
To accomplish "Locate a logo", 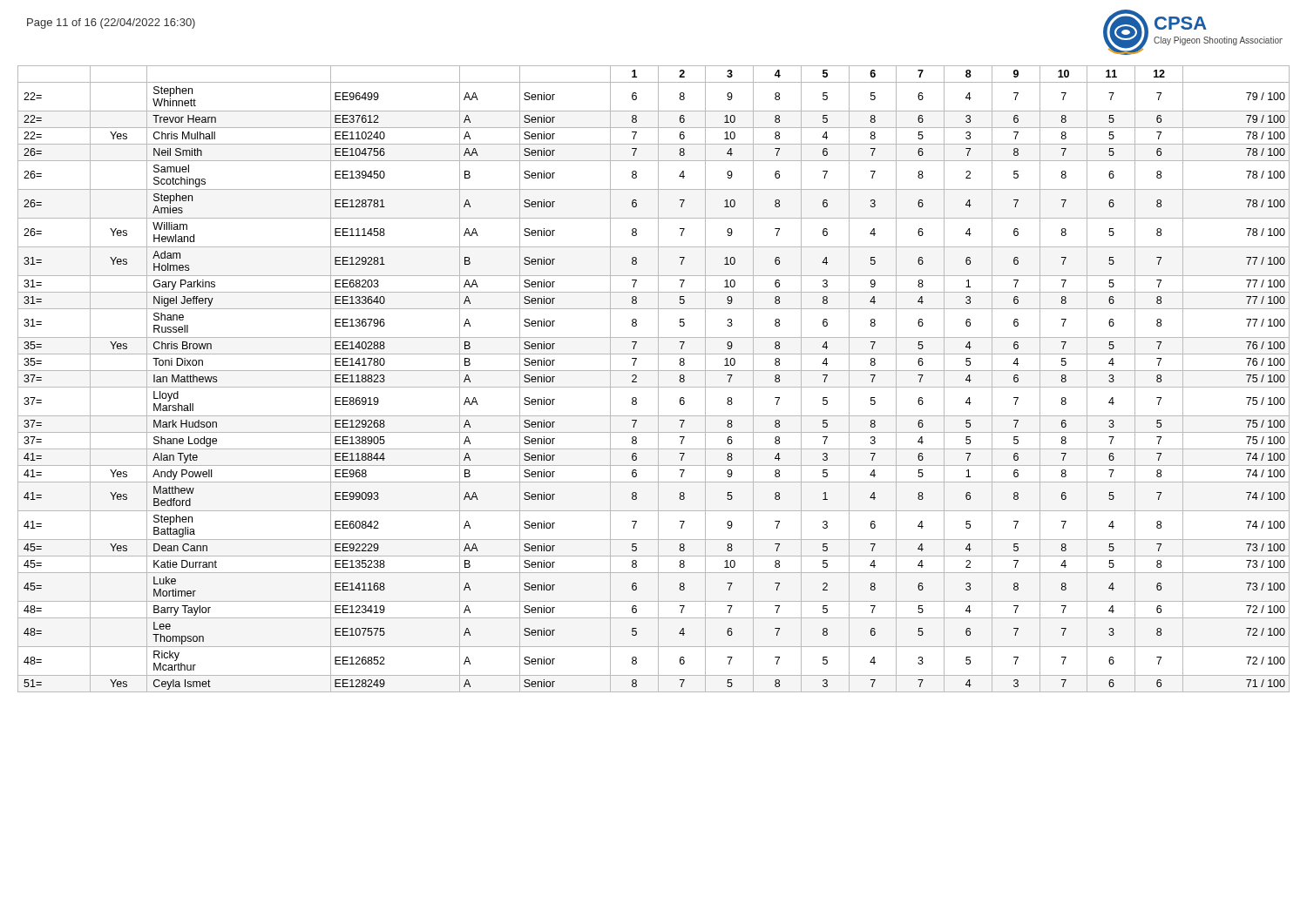I will coord(1191,32).
